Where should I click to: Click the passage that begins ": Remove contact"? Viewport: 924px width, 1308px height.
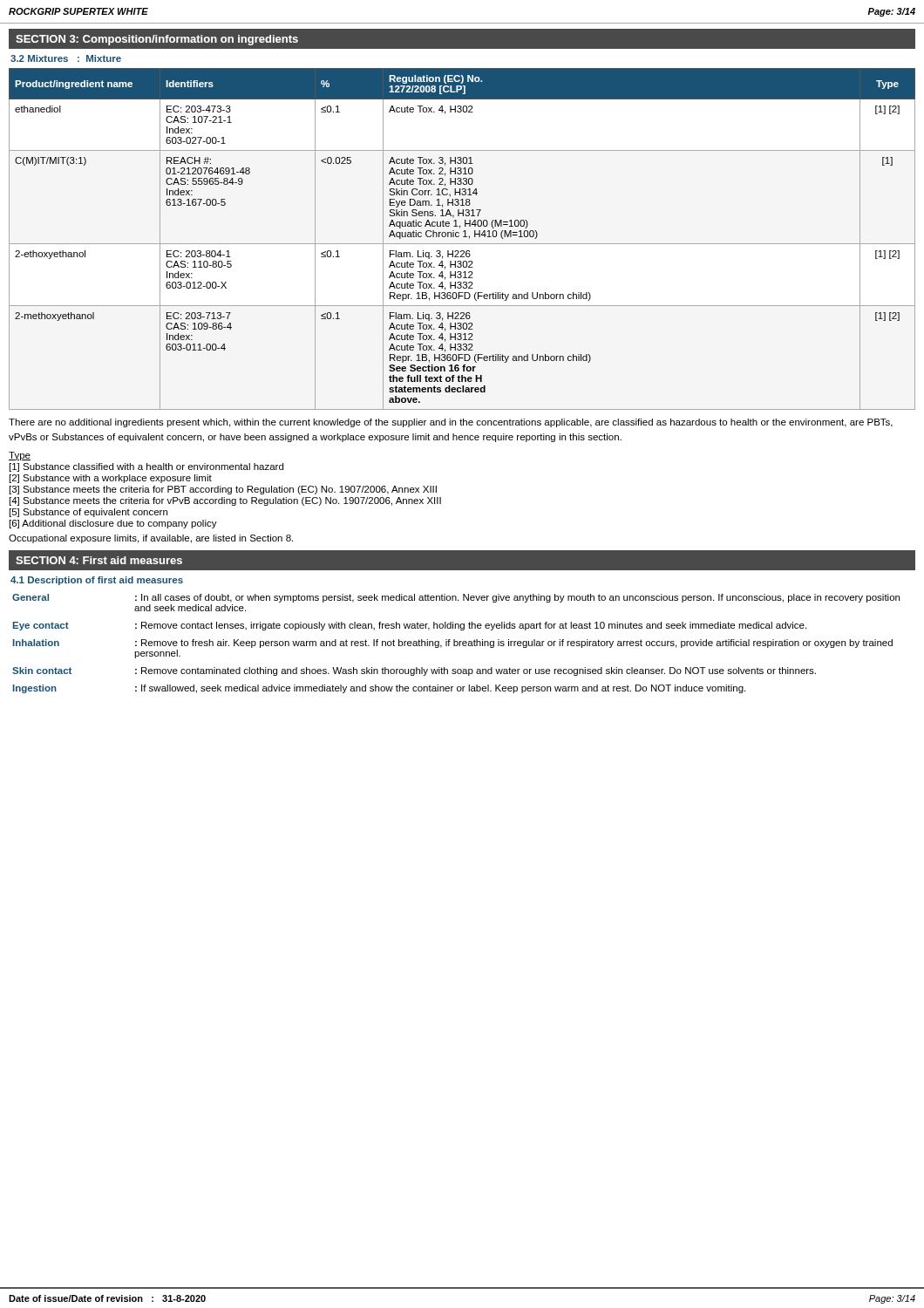tap(471, 625)
